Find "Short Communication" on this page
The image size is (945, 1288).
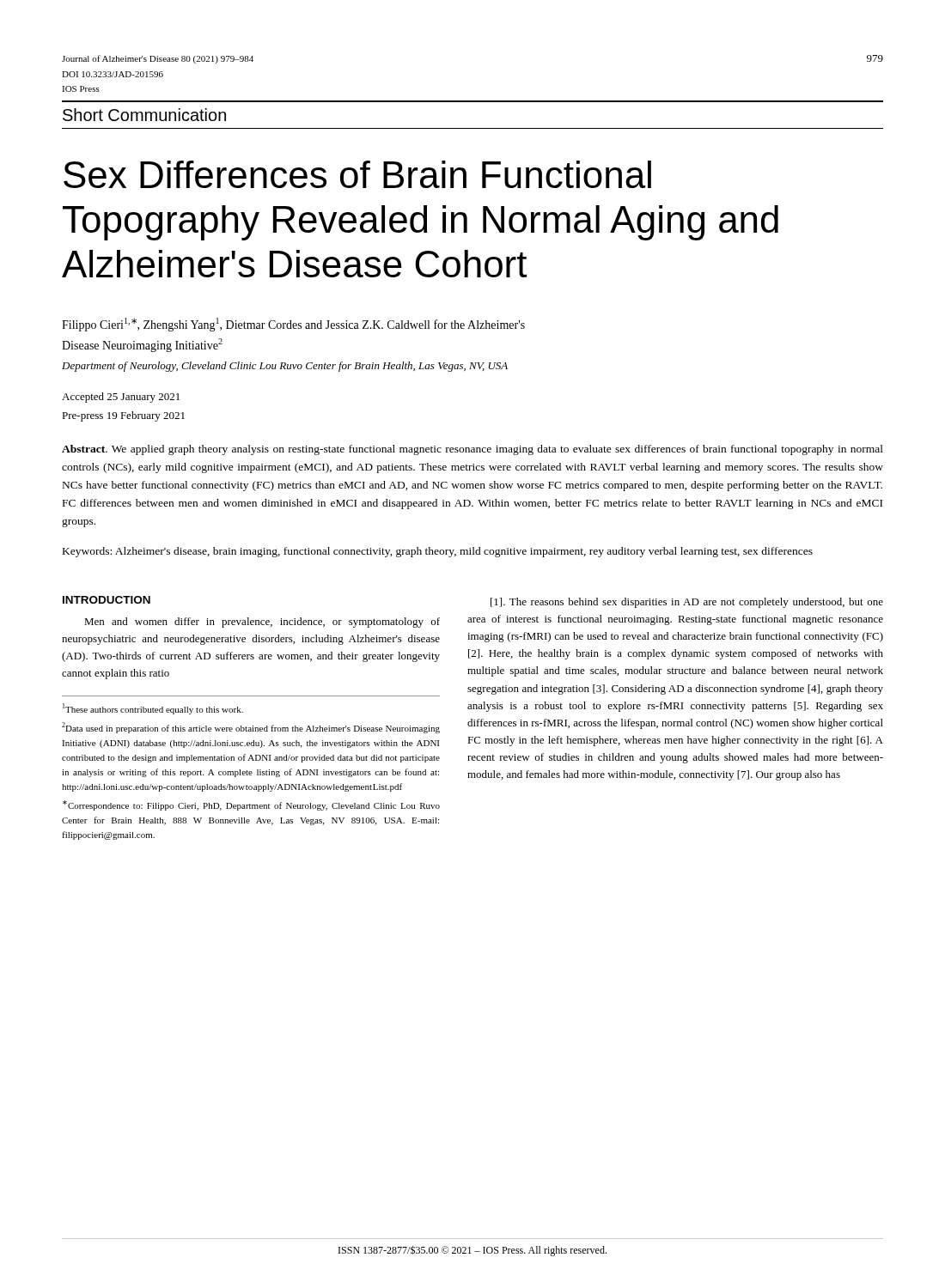pyautogui.click(x=144, y=115)
